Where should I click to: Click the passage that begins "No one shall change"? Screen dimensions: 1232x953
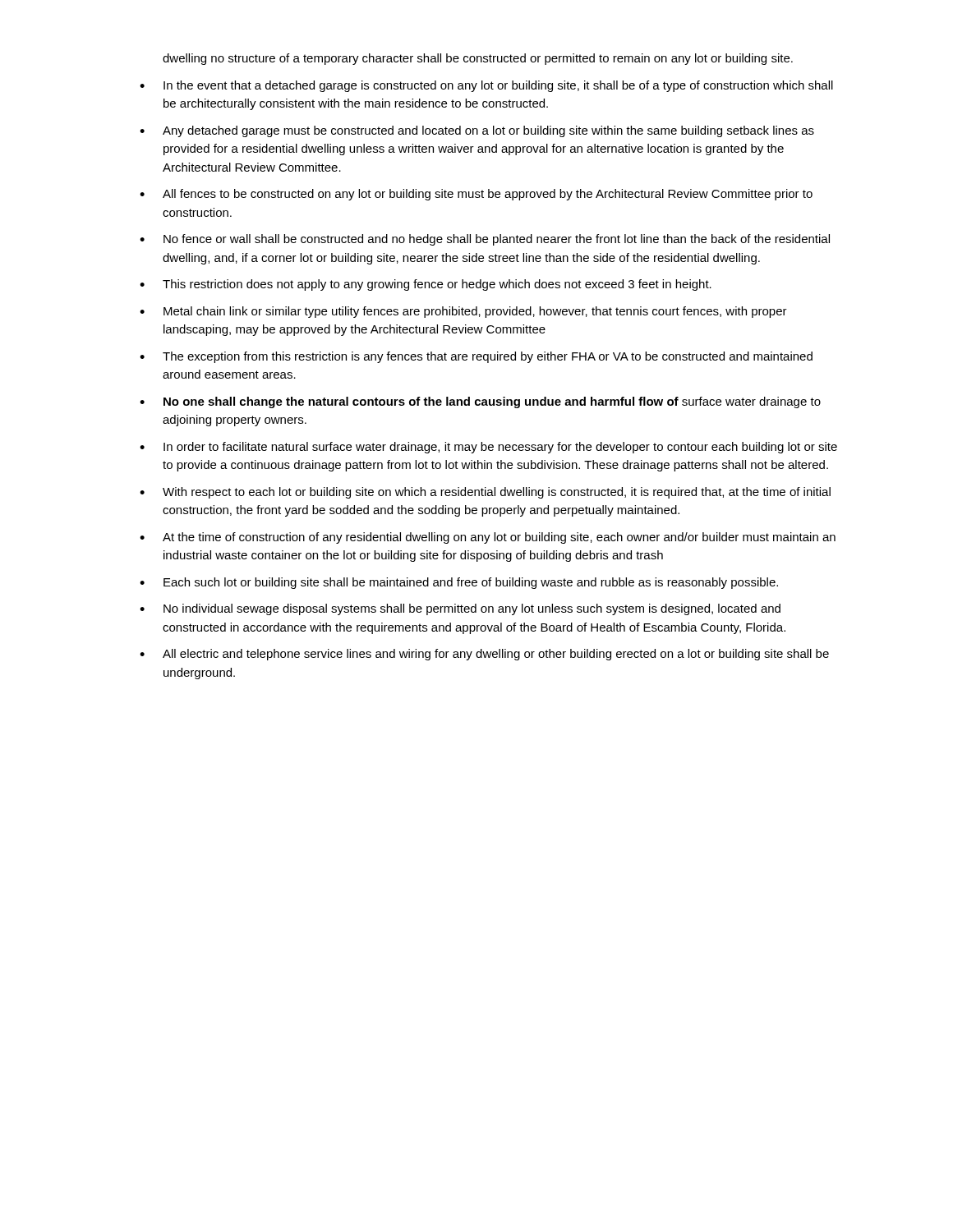click(x=492, y=410)
